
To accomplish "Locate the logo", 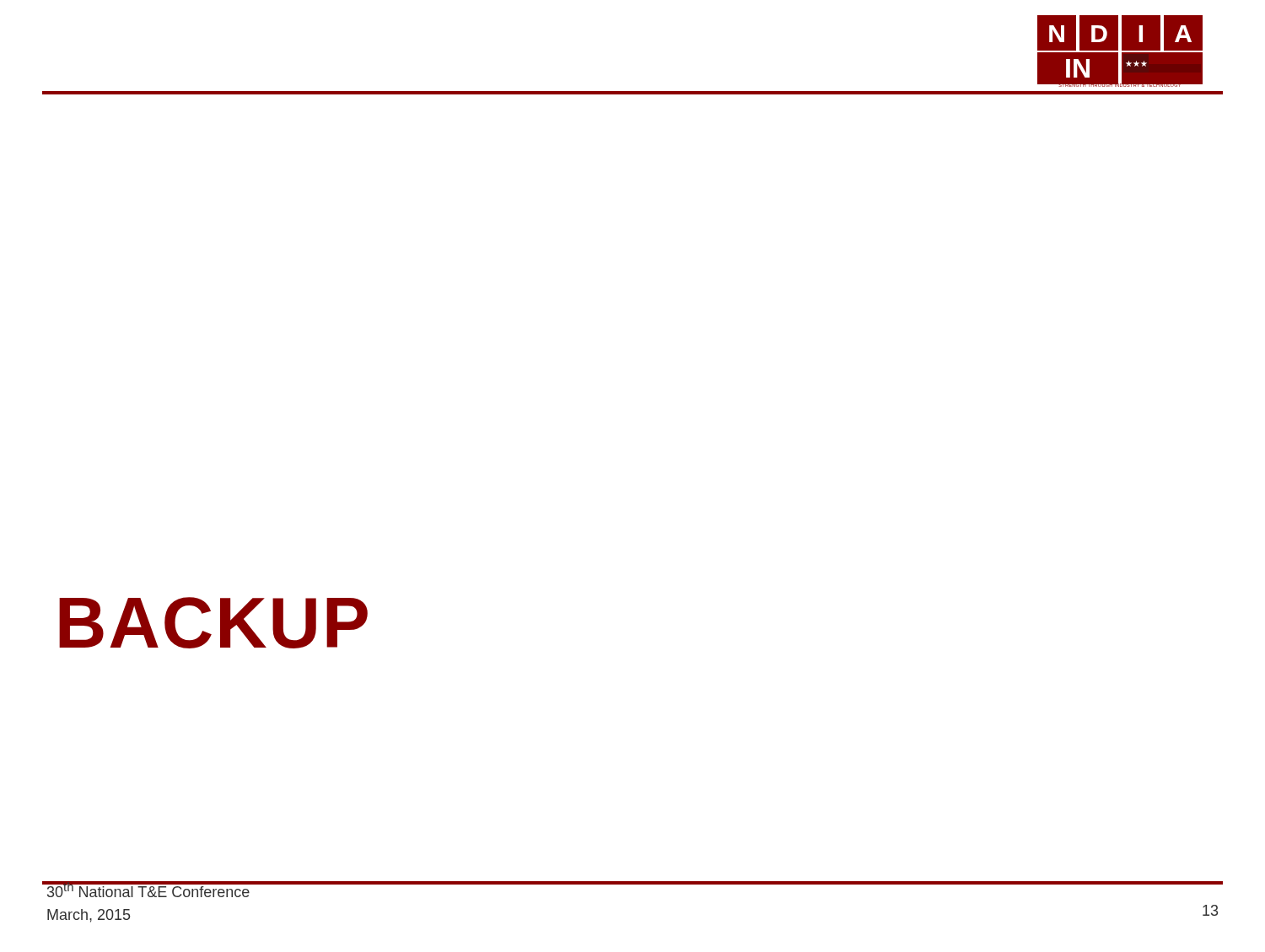I will pyautogui.click(x=1130, y=51).
